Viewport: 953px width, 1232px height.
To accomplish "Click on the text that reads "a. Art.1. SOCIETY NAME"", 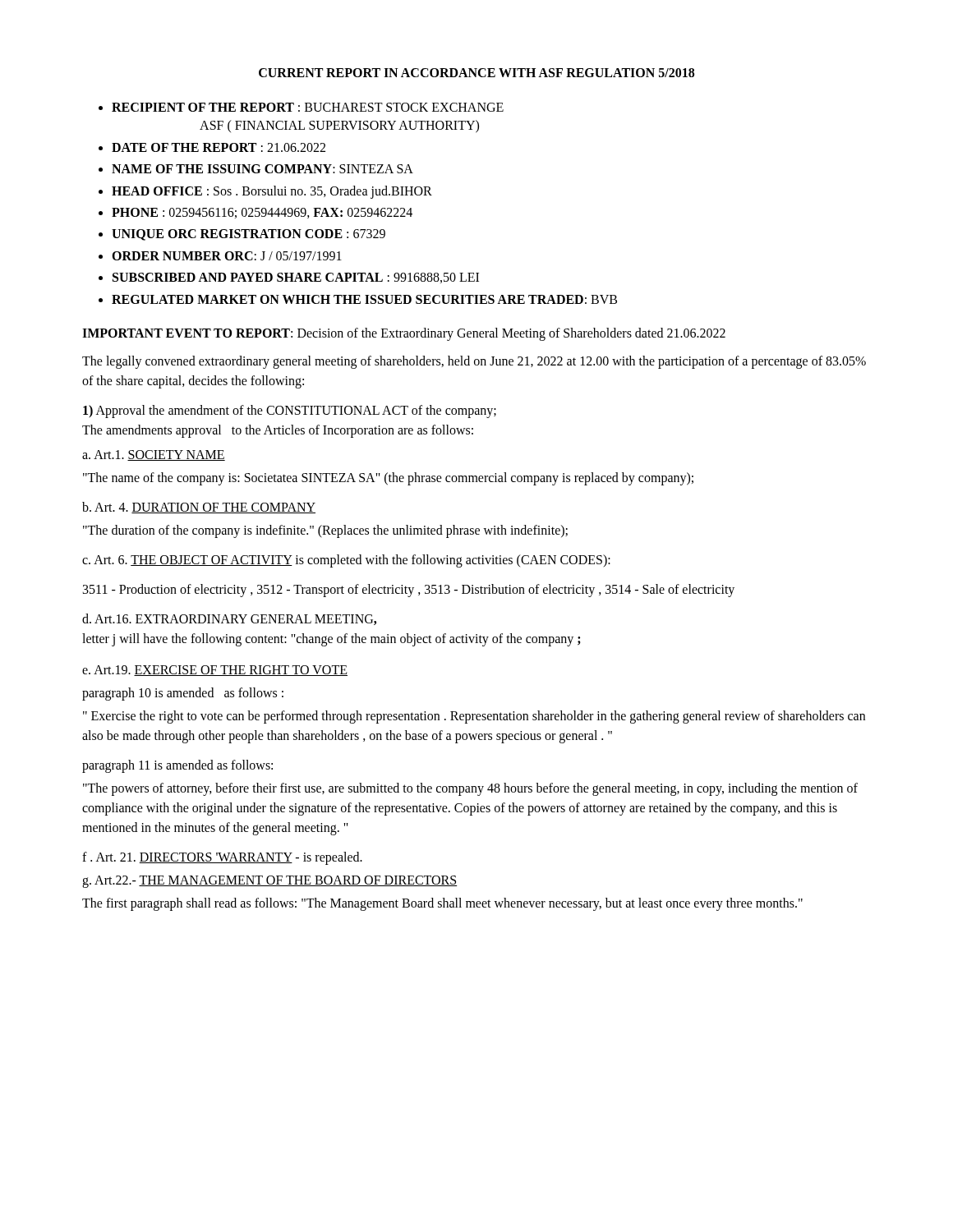I will [153, 455].
